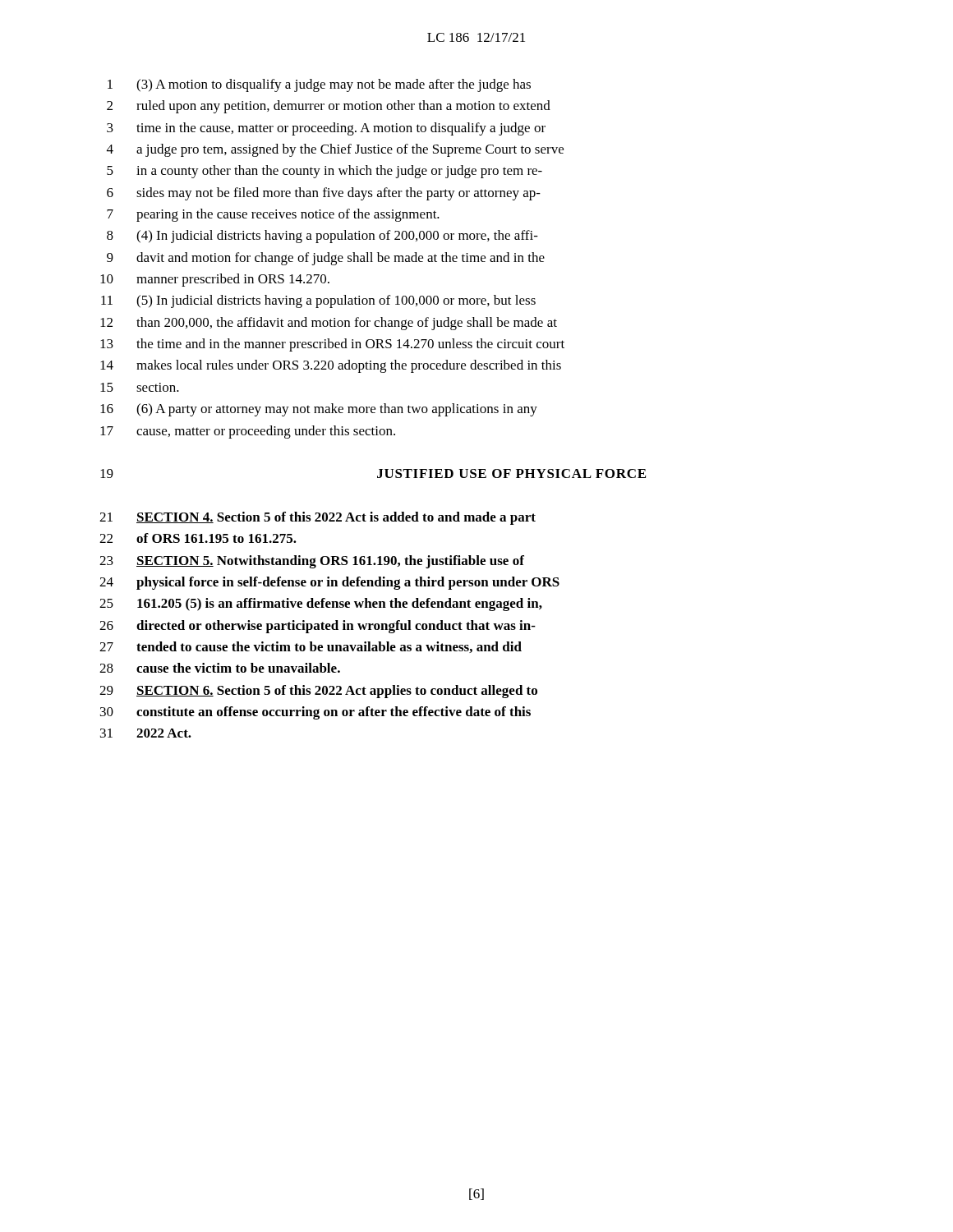Viewport: 953px width, 1232px height.
Task: Select the text block that says "24 physical force in"
Action: tap(485, 582)
